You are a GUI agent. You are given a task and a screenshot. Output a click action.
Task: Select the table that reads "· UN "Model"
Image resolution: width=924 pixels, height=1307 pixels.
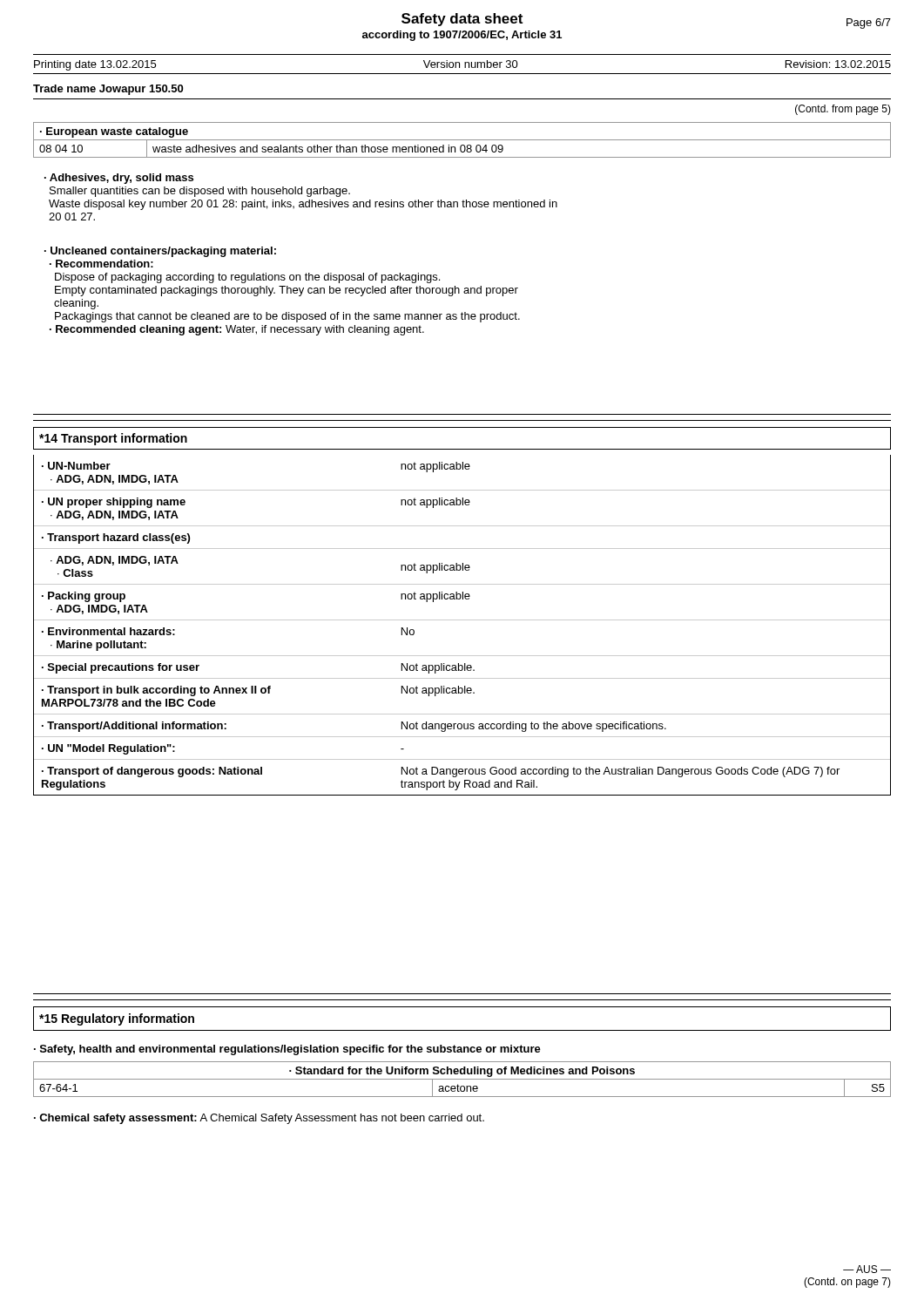click(462, 625)
